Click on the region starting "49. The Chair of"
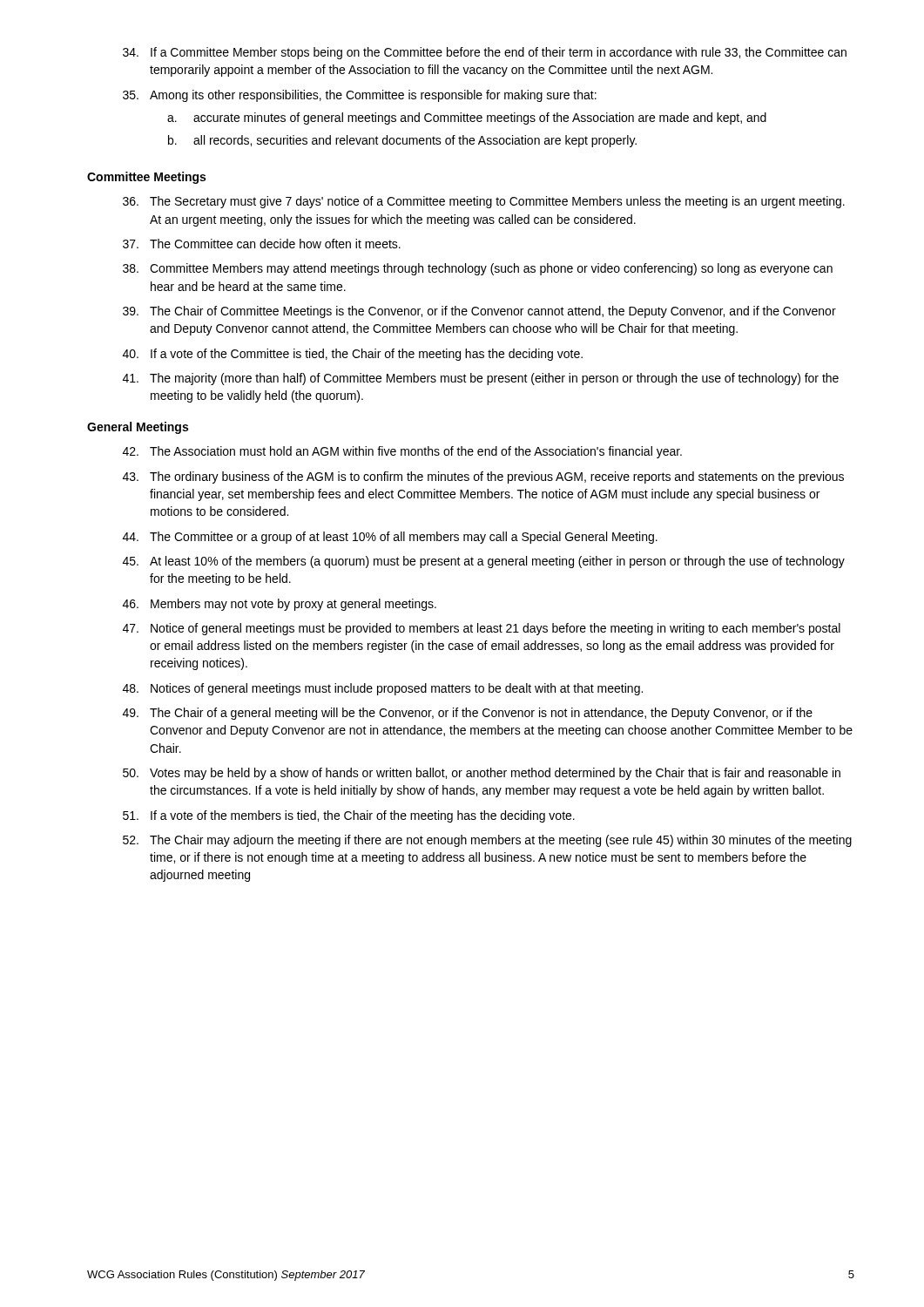This screenshot has width=924, height=1307. 471,731
